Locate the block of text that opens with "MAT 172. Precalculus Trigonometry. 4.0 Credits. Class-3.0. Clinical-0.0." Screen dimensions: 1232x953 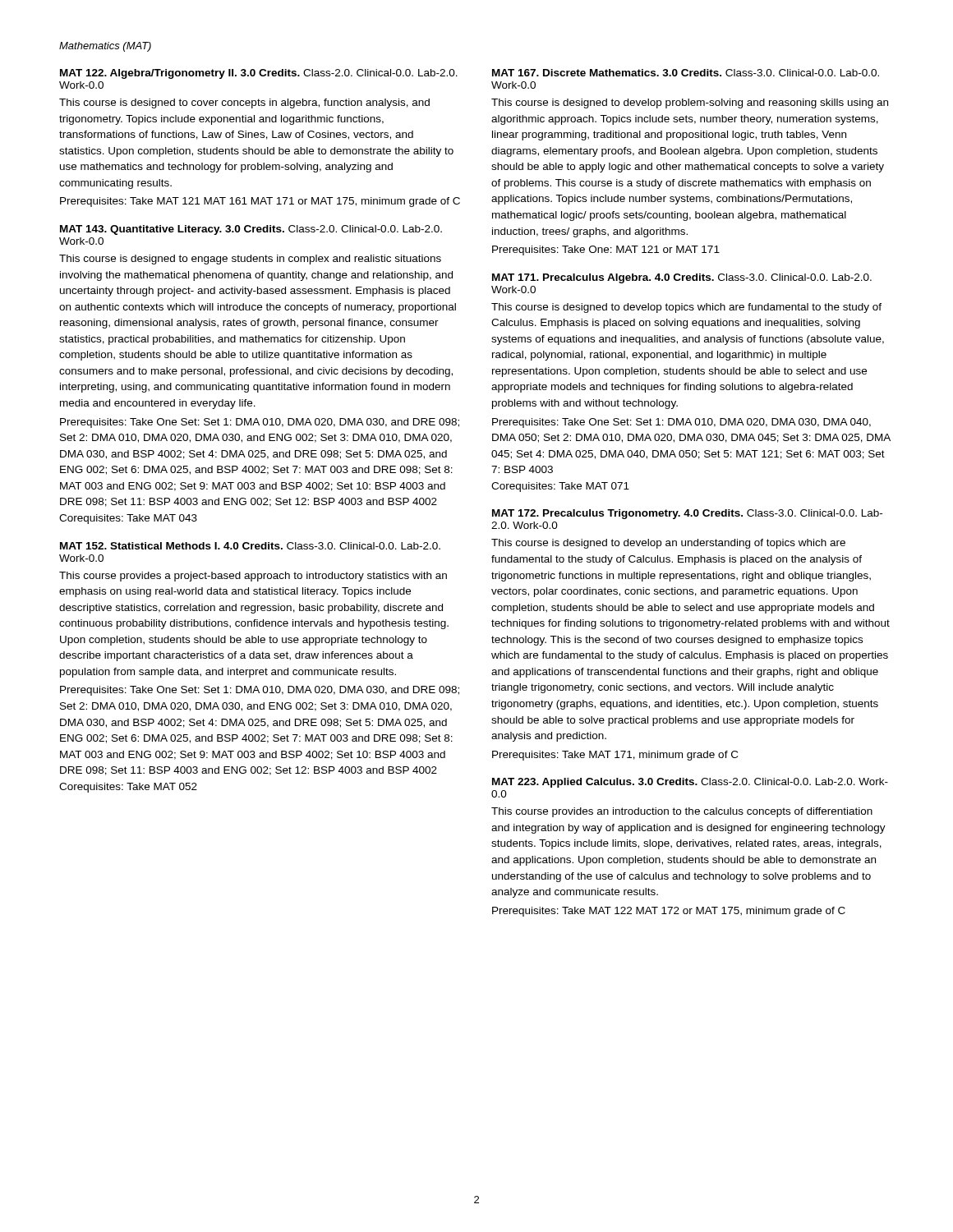693,635
